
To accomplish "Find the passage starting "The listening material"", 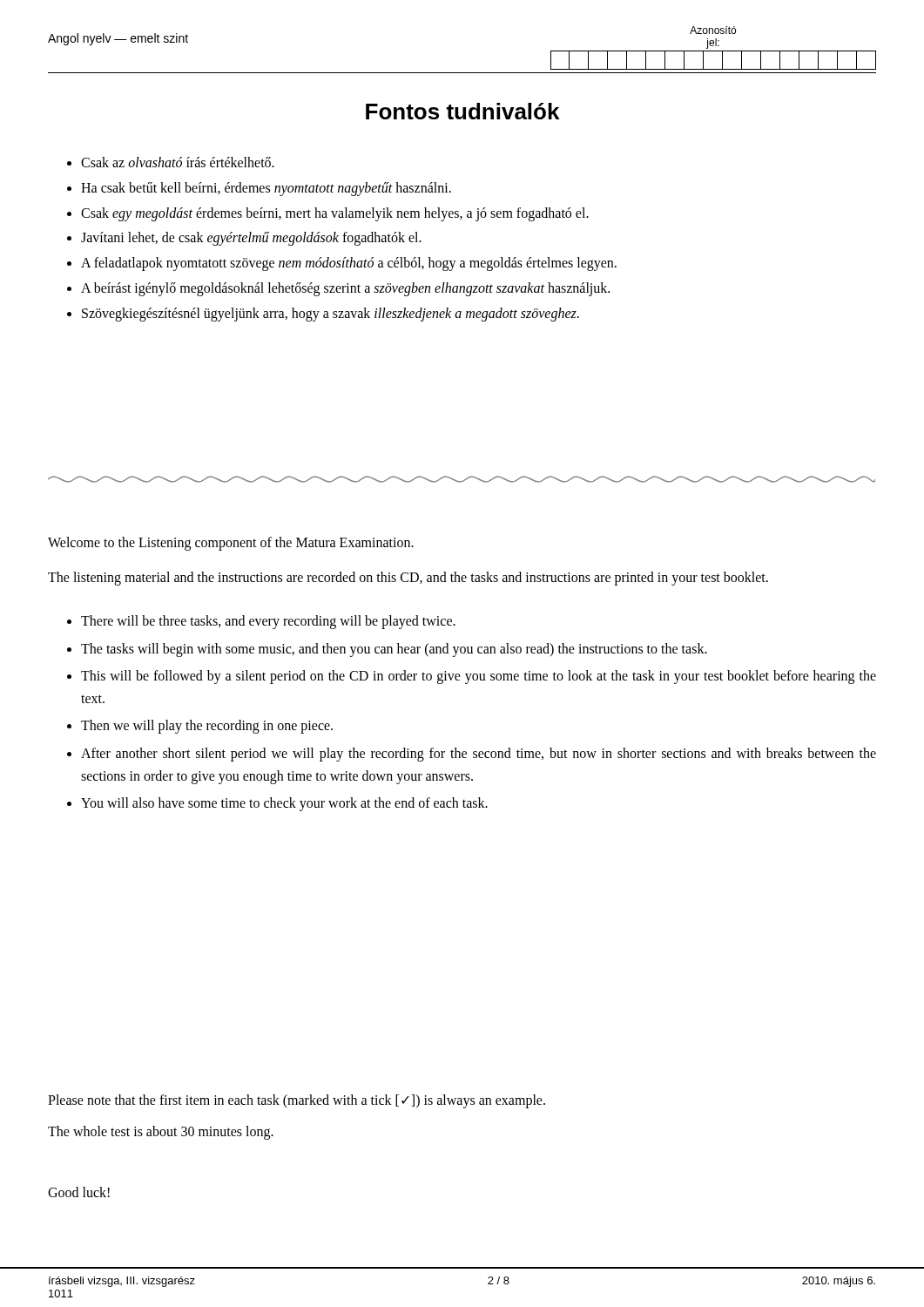I will click(408, 577).
